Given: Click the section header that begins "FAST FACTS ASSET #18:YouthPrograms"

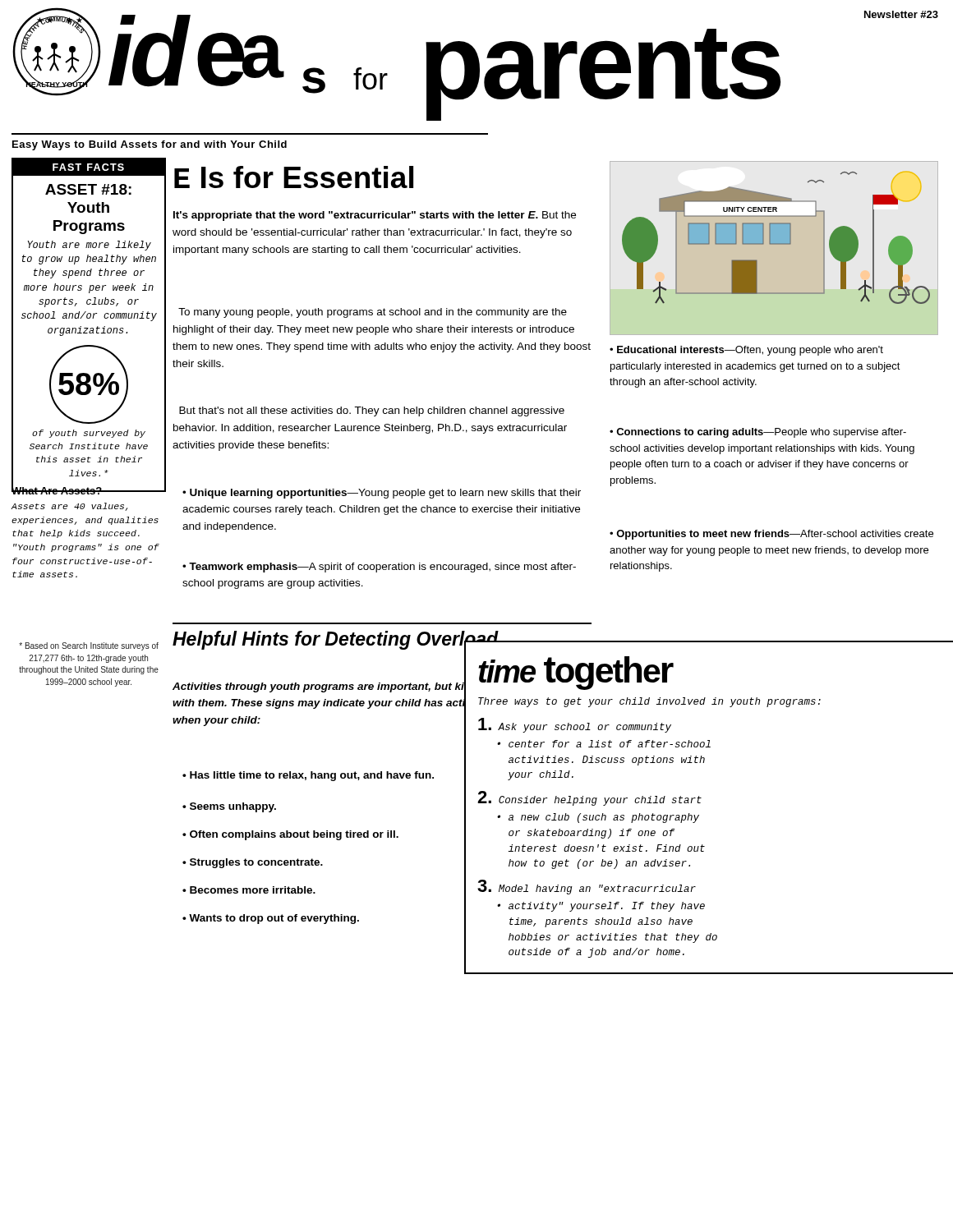Looking at the screenshot, I should pos(89,325).
